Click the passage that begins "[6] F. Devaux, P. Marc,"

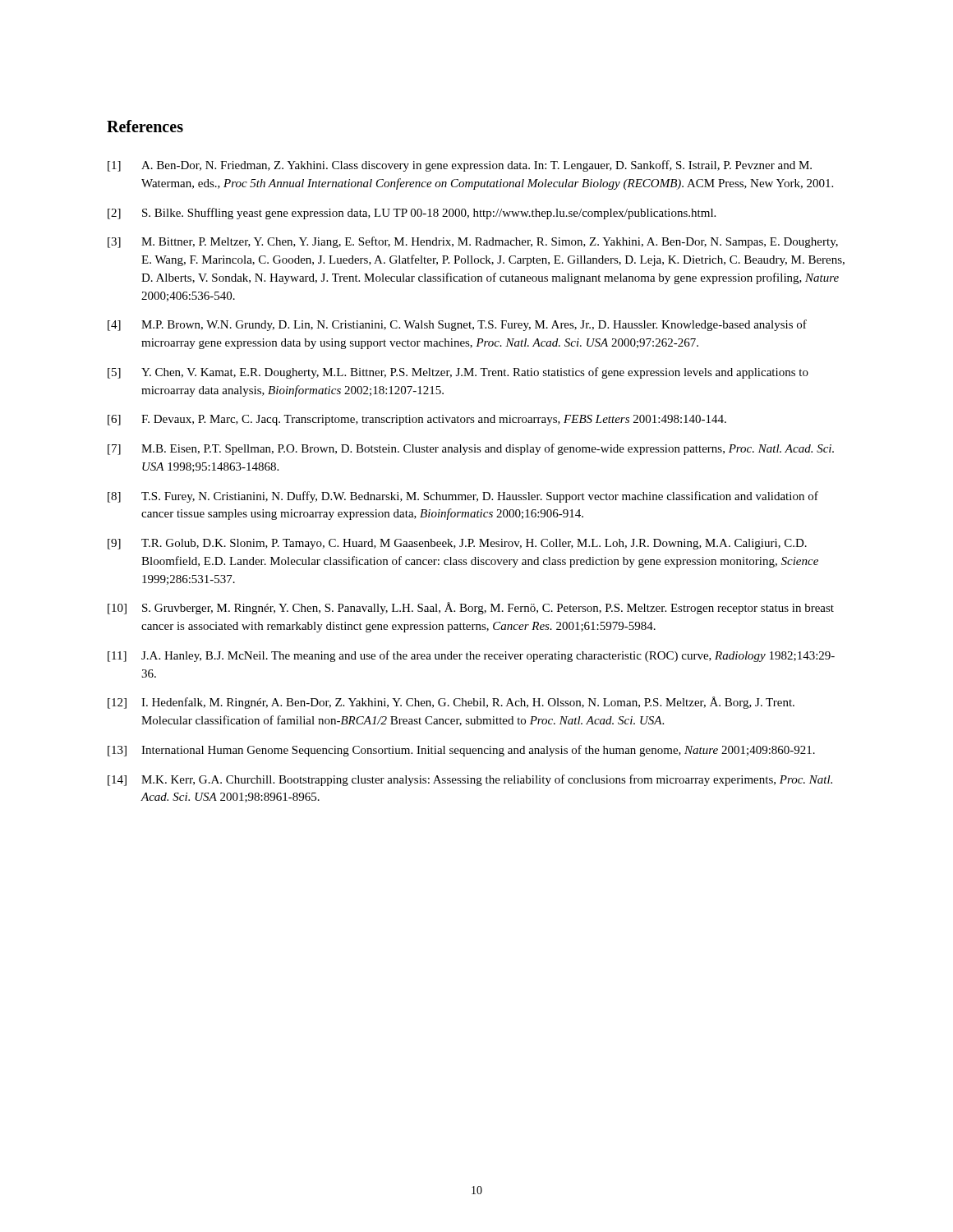pyautogui.click(x=476, y=420)
